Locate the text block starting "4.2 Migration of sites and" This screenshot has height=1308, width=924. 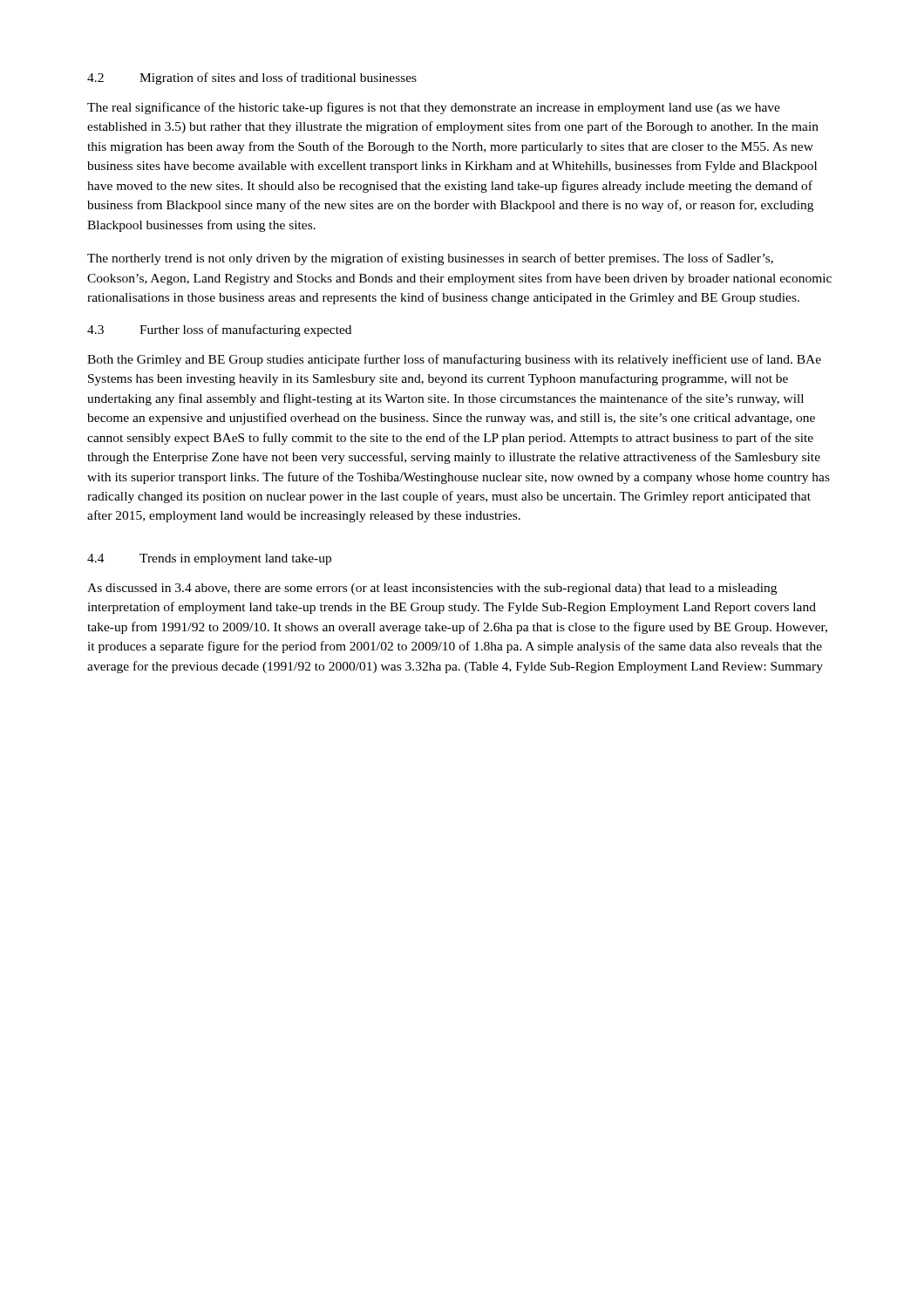(x=252, y=78)
